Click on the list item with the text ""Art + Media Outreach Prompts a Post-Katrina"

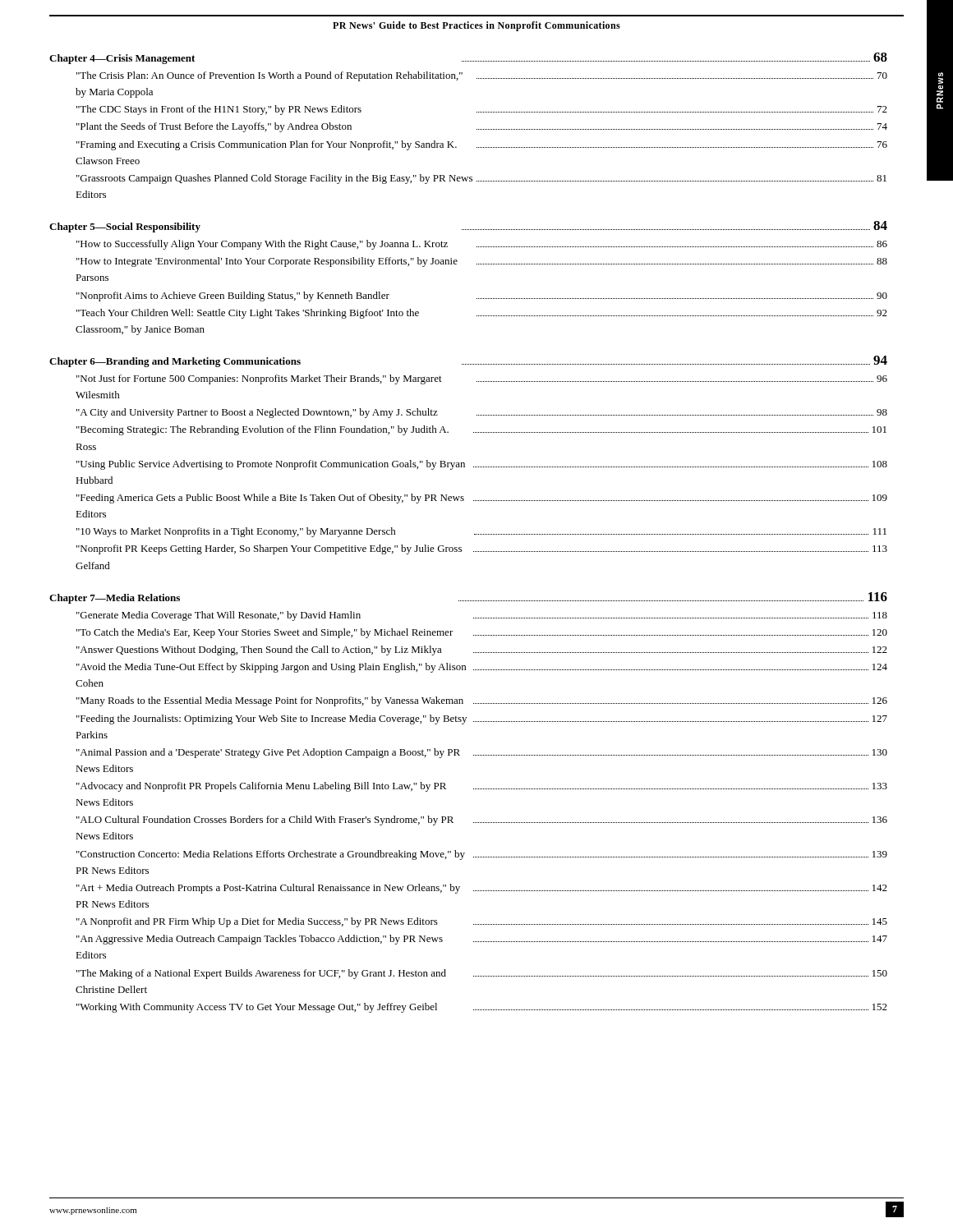[481, 896]
